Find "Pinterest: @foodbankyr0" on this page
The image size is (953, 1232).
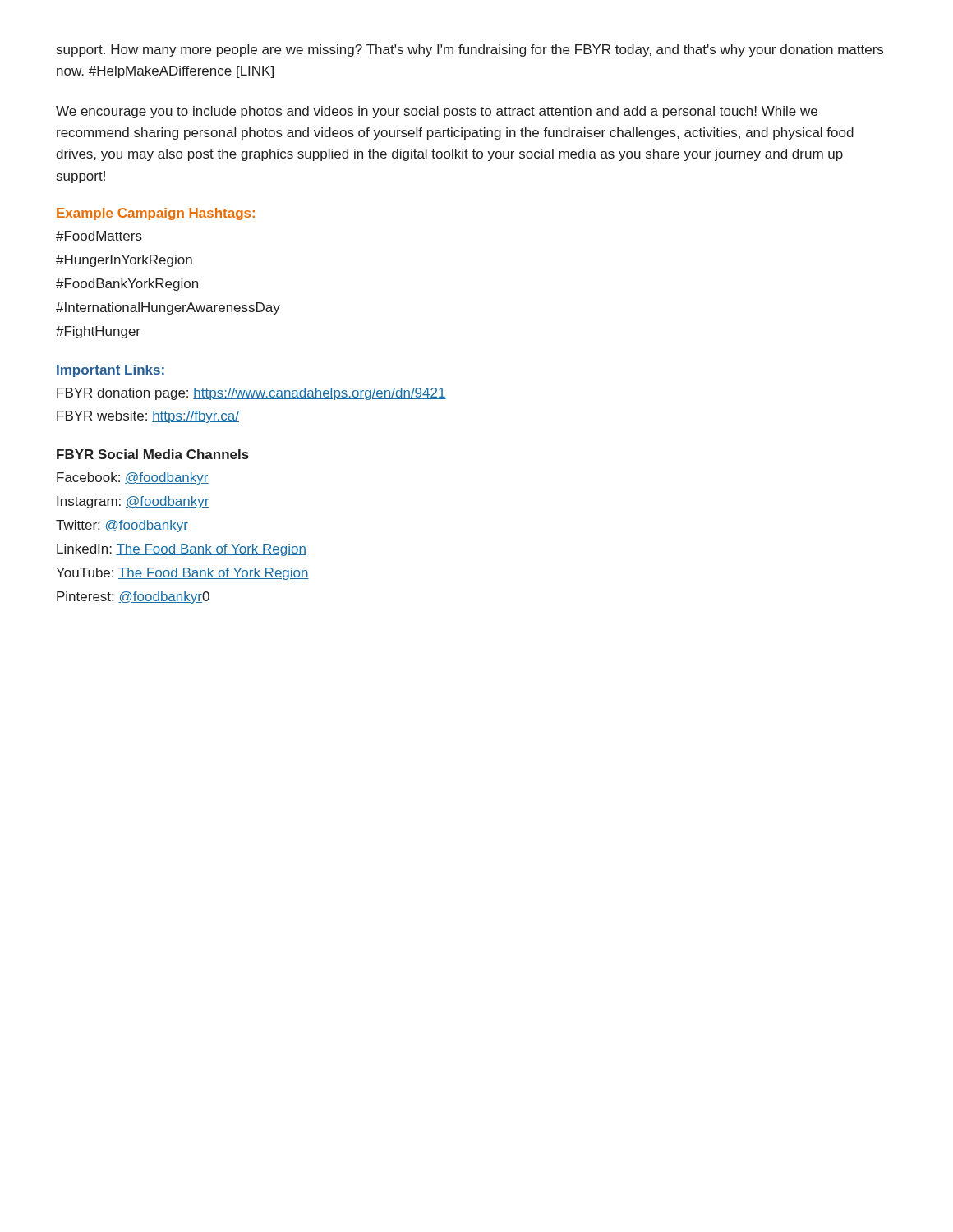tap(133, 596)
